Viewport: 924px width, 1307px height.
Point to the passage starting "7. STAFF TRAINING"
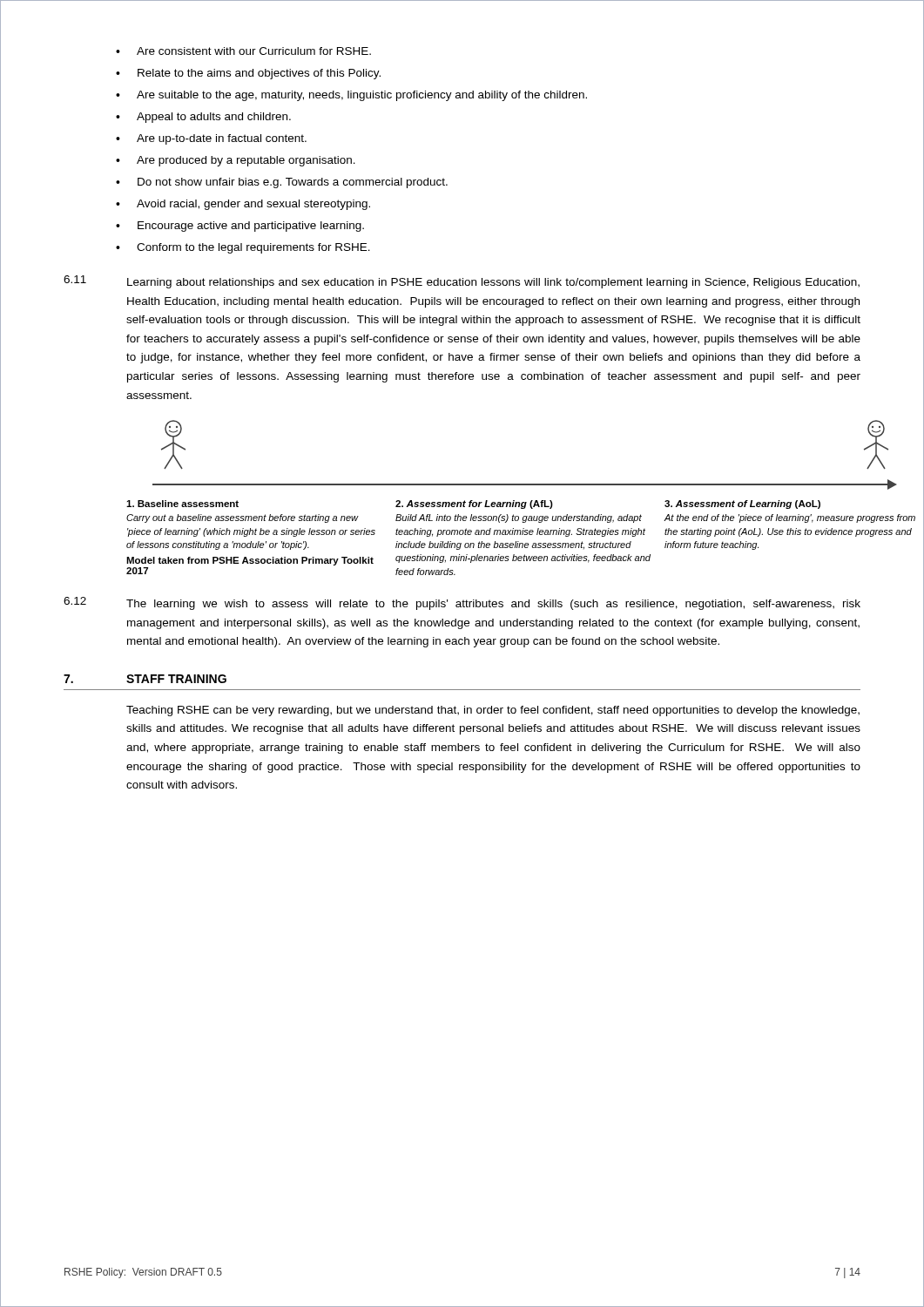(145, 679)
